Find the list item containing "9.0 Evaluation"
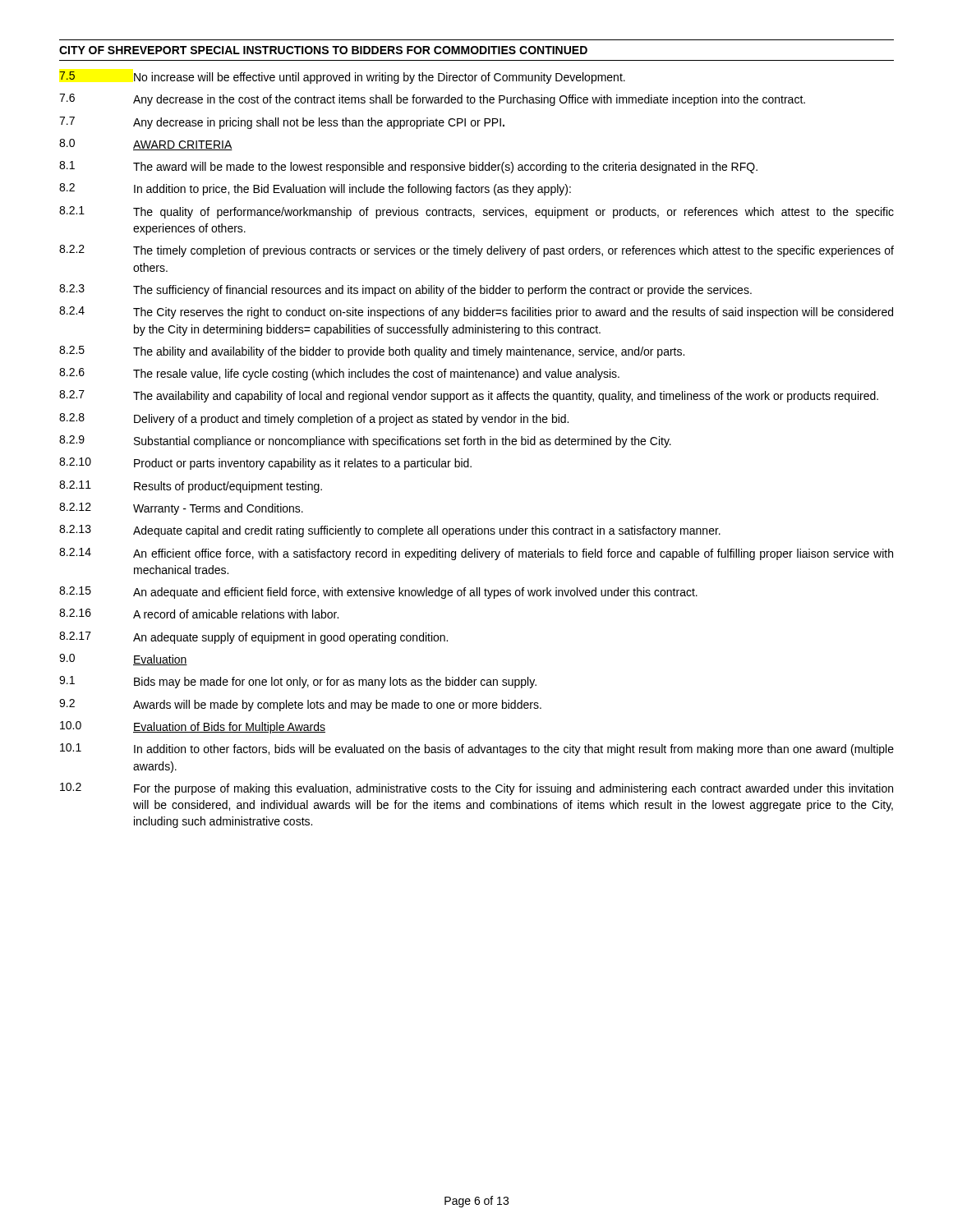Viewport: 953px width, 1232px height. click(62, 658)
